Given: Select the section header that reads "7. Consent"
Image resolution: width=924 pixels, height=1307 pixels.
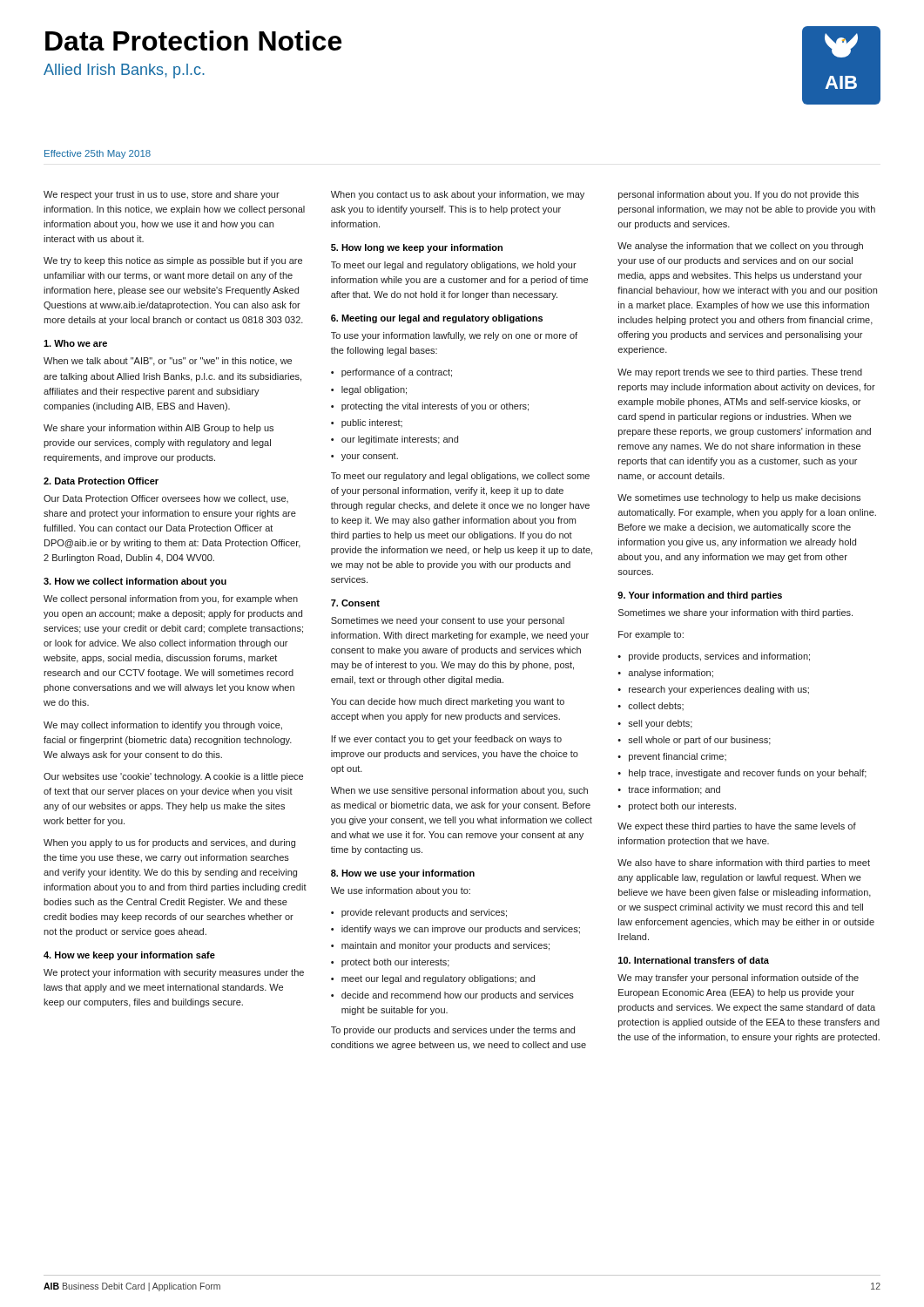Looking at the screenshot, I should point(355,603).
